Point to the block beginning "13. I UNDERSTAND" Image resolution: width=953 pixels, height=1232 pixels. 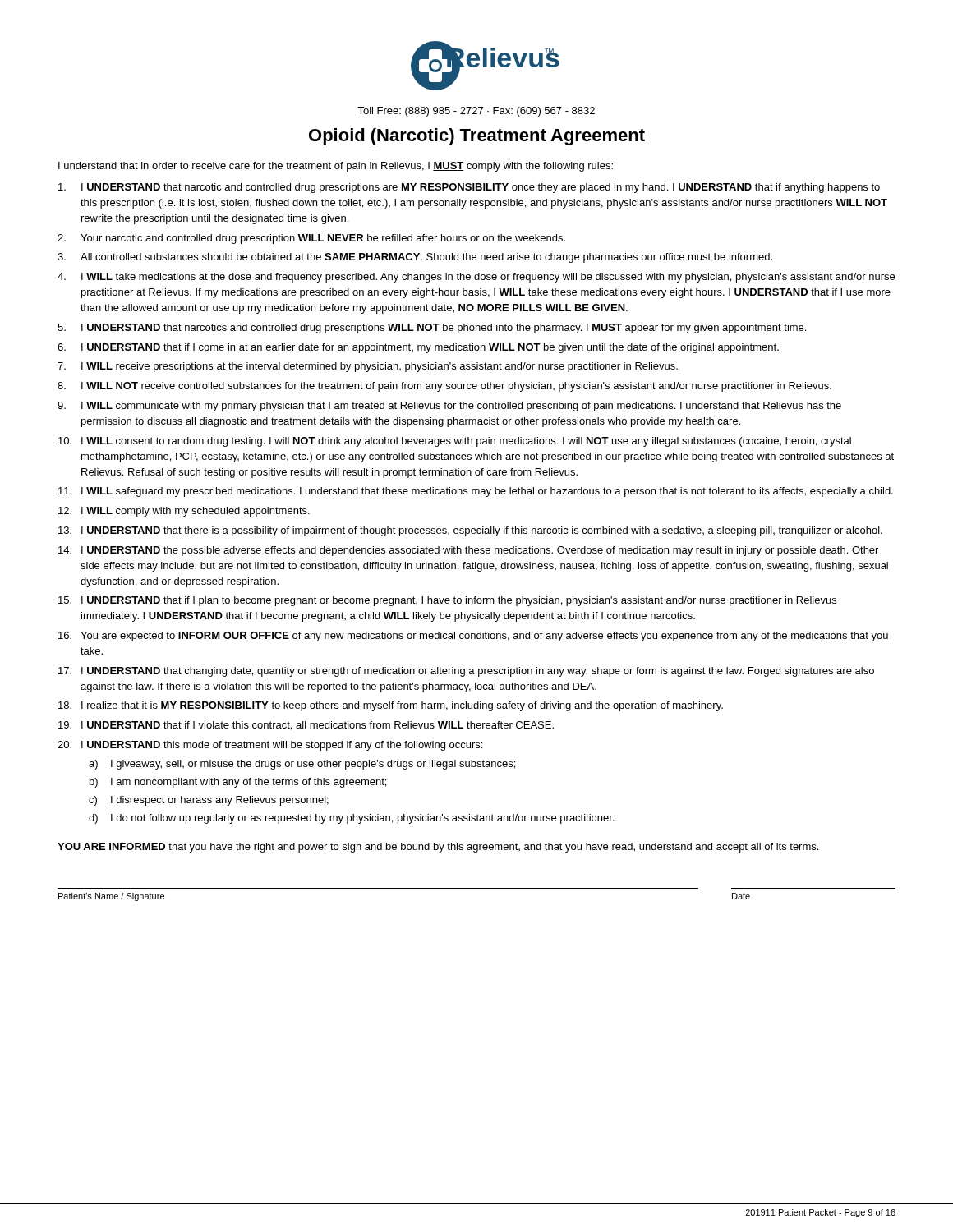pyautogui.click(x=476, y=531)
